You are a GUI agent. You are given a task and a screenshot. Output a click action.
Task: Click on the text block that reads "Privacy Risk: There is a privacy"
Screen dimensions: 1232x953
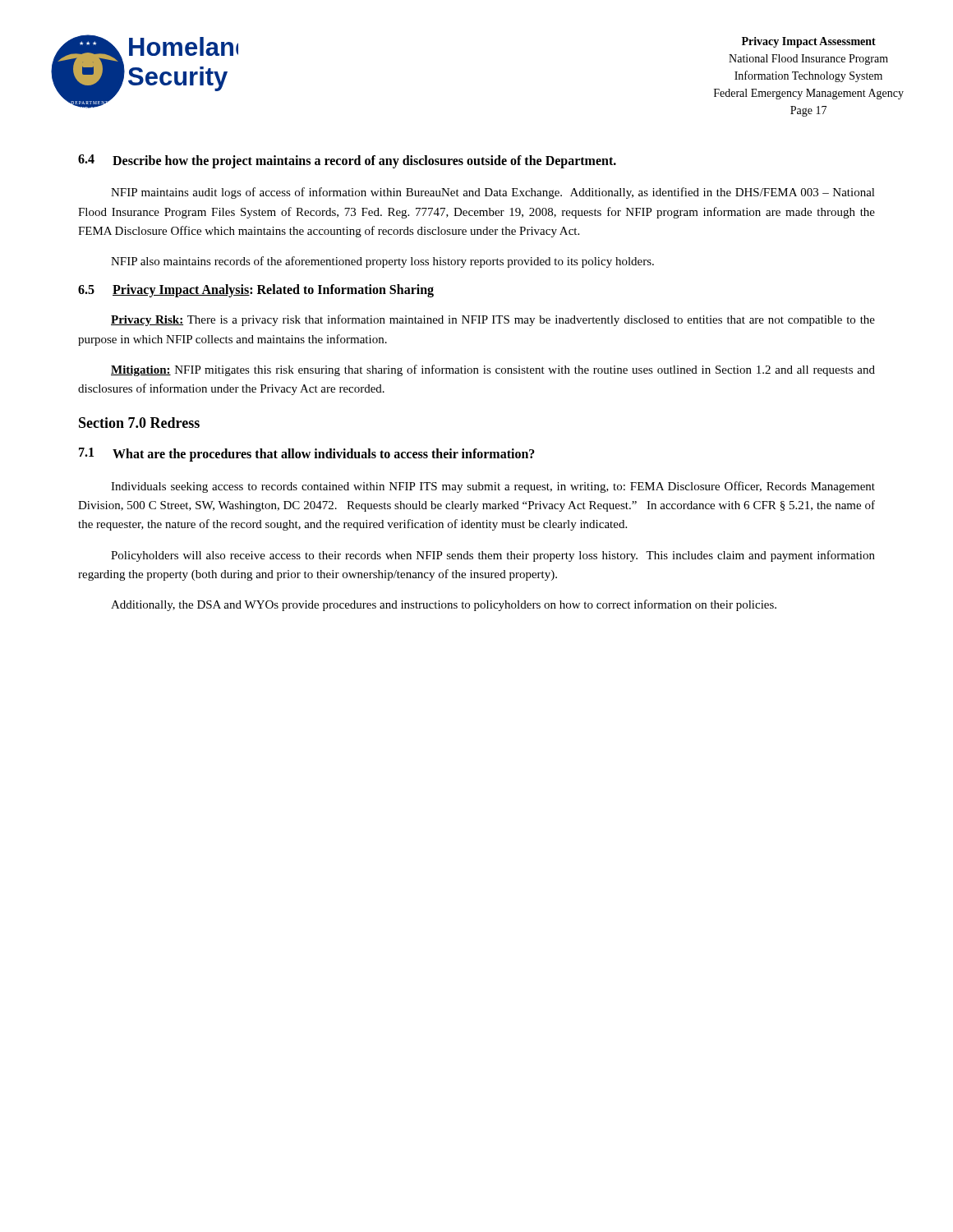click(x=476, y=329)
